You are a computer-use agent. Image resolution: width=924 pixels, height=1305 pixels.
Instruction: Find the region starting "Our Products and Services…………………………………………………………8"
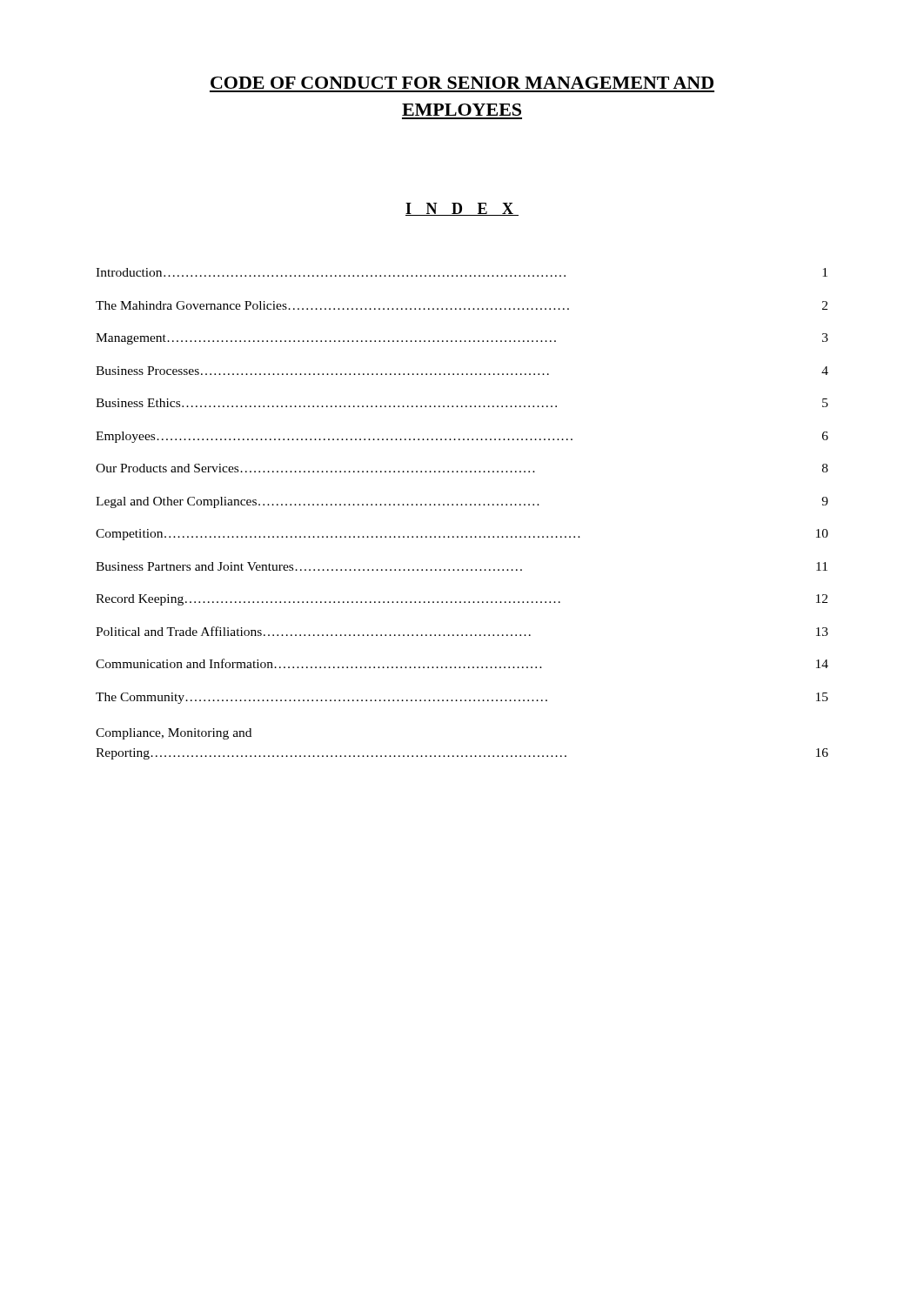point(462,468)
